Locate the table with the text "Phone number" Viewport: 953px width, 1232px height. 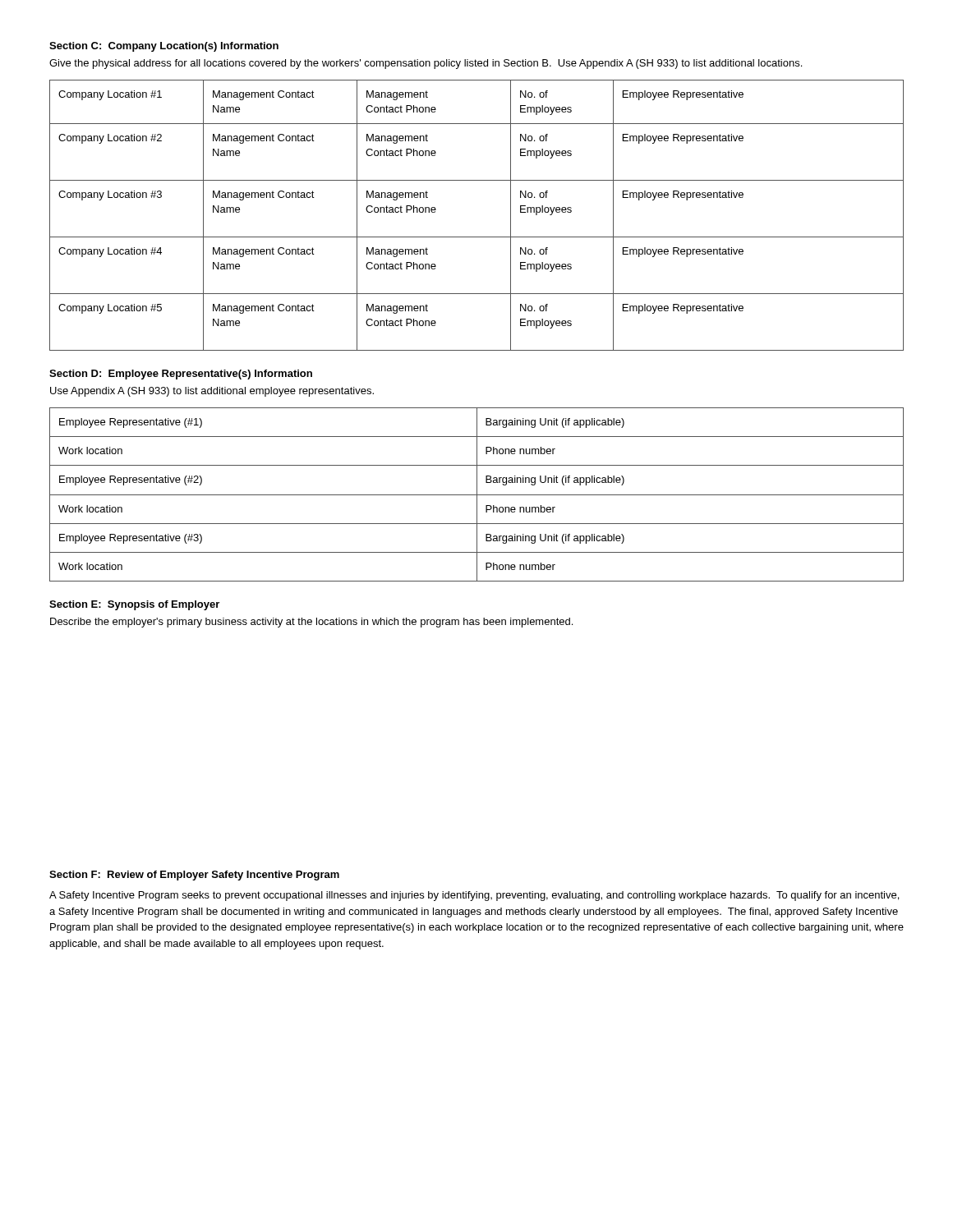[x=476, y=495]
